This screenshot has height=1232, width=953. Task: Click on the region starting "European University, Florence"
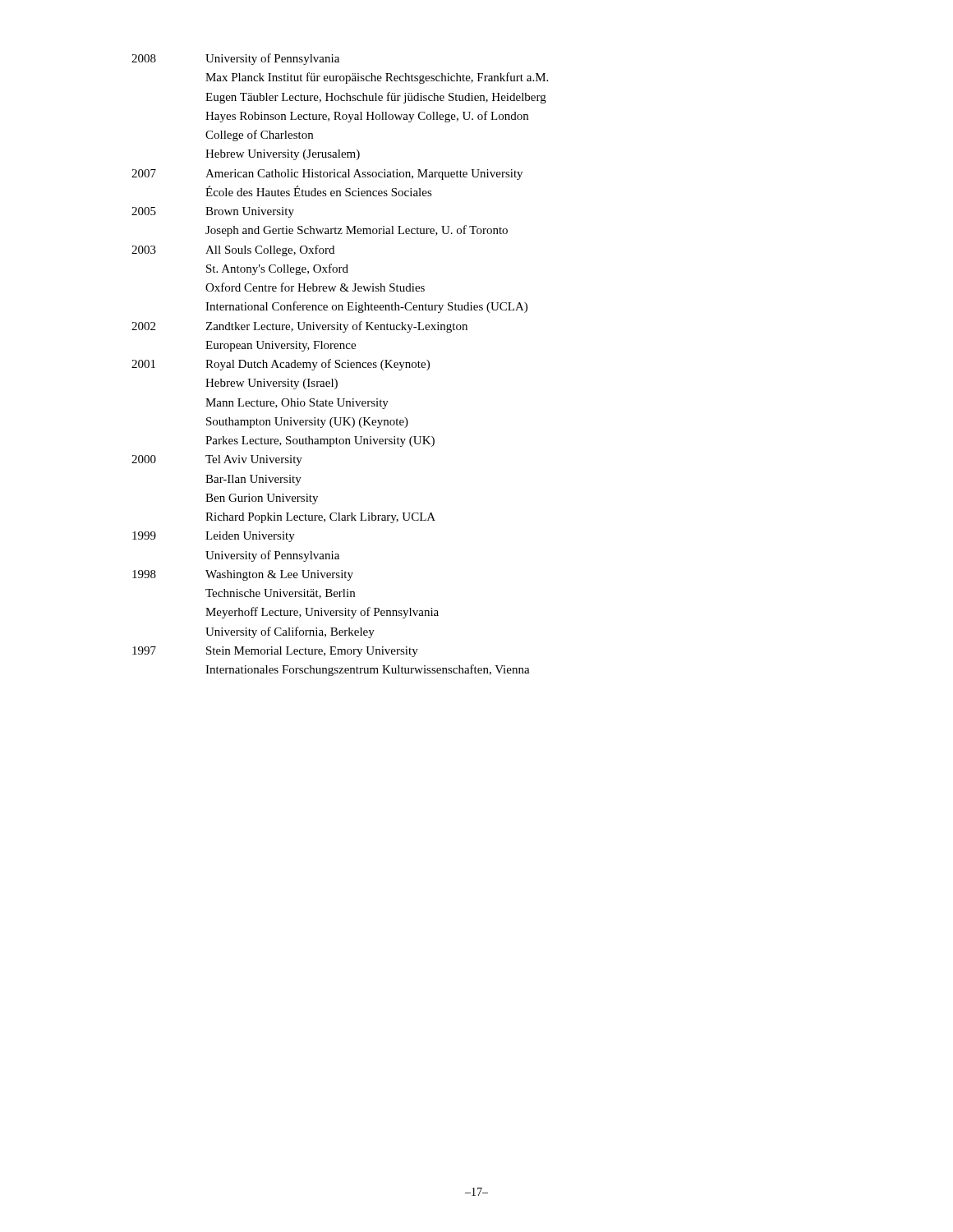281,346
